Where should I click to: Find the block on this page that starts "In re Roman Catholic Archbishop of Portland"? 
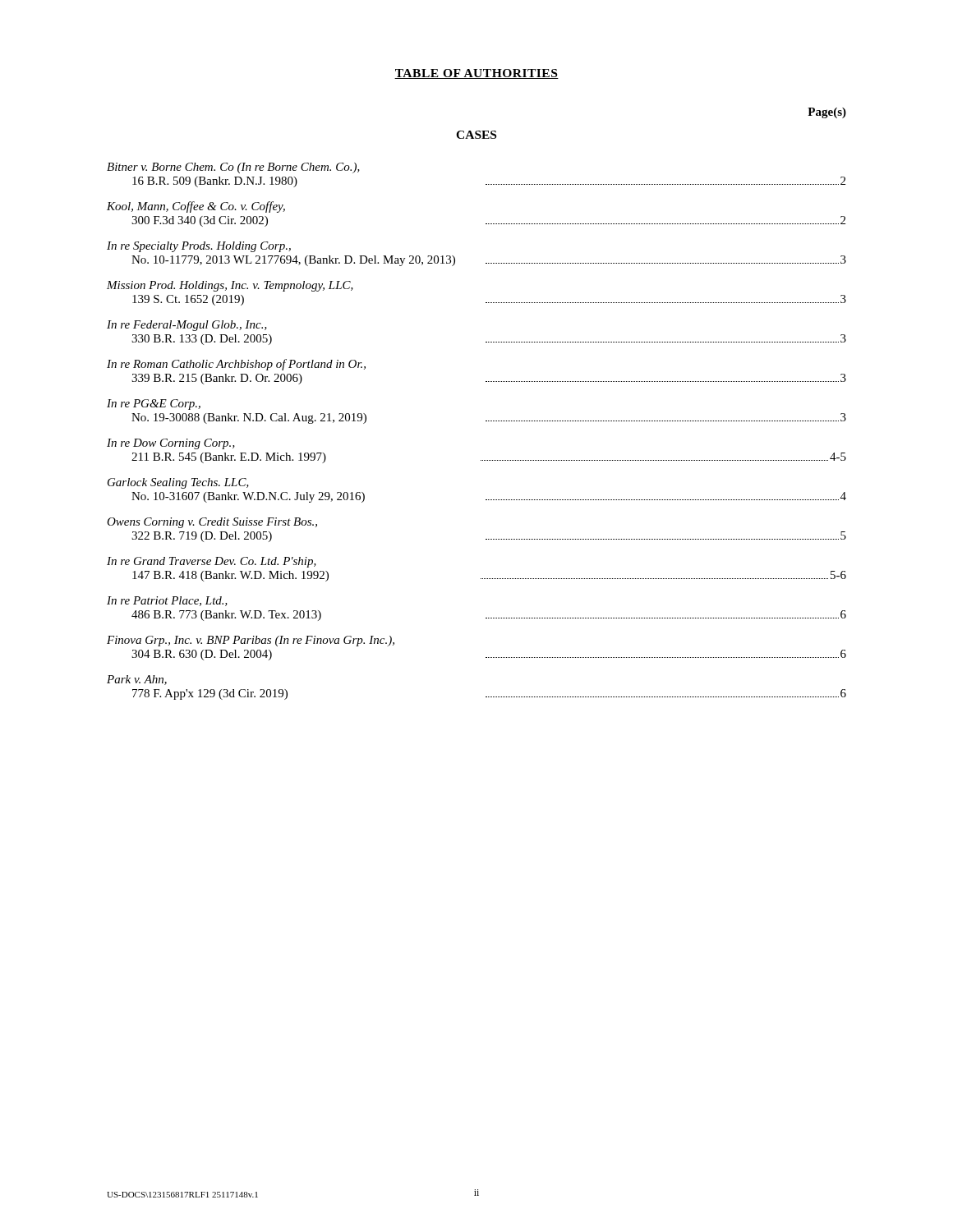point(236,365)
